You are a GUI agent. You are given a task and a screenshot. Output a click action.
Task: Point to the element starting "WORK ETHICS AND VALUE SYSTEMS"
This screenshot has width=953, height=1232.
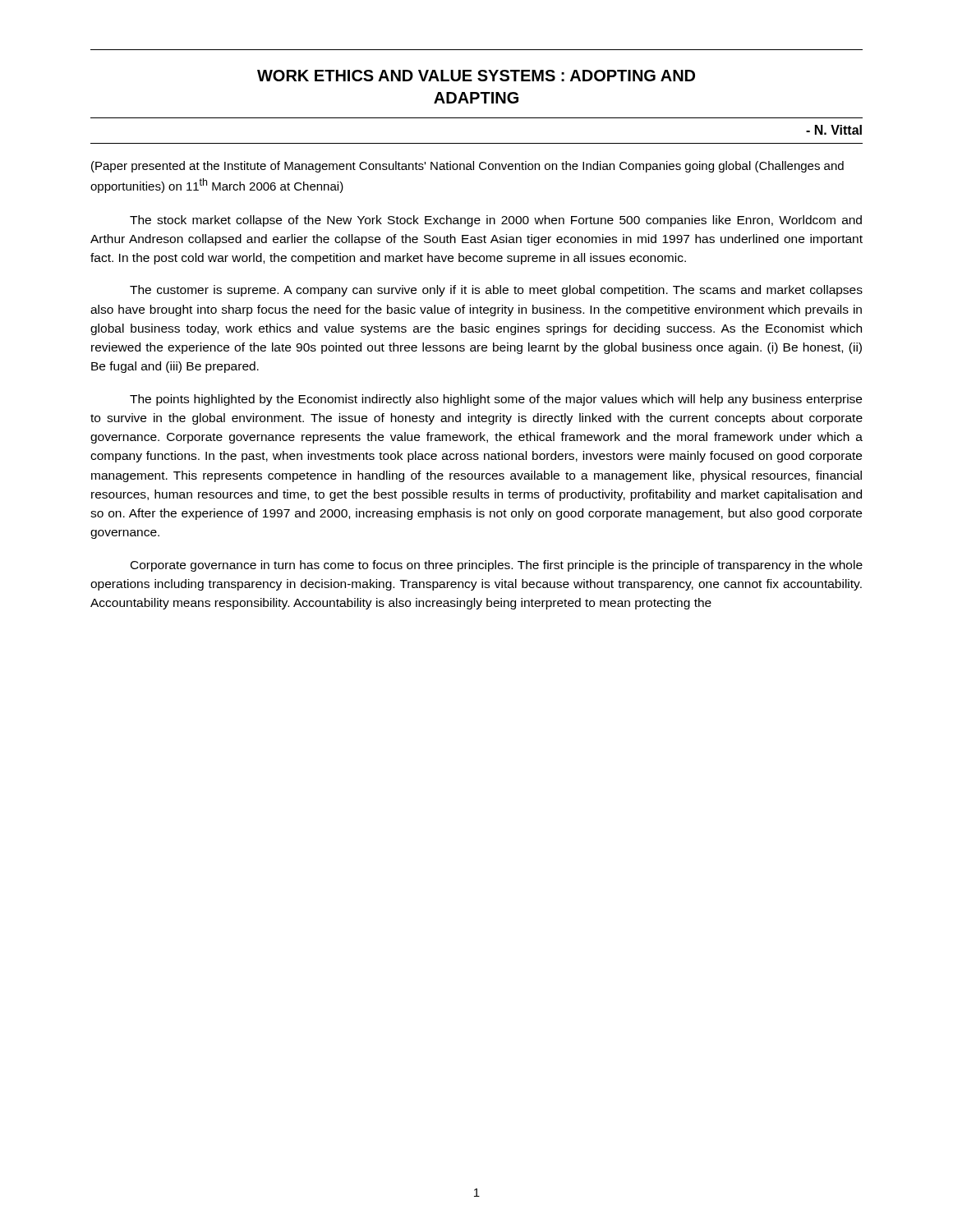[476, 87]
